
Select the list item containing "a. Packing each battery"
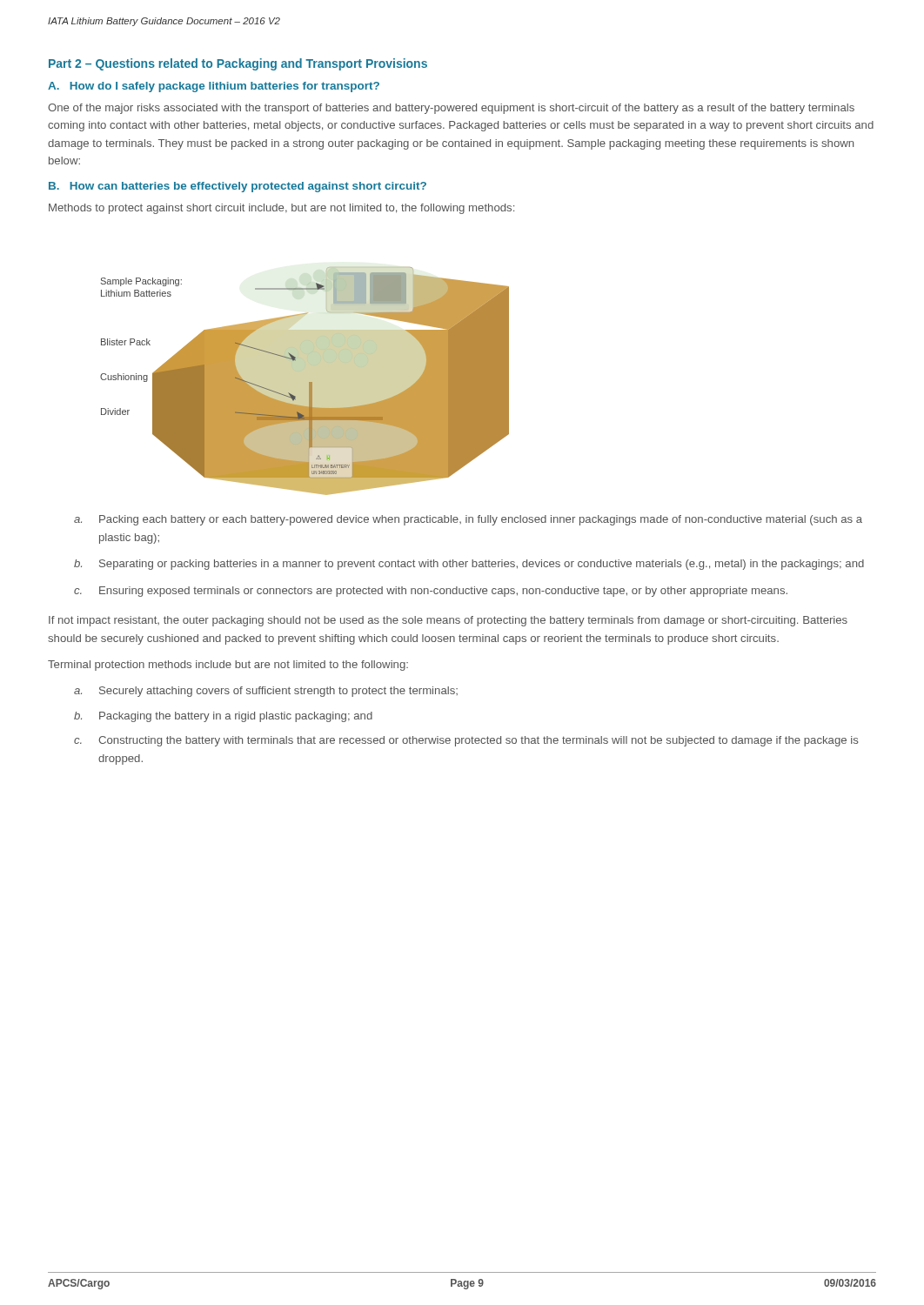coord(475,529)
